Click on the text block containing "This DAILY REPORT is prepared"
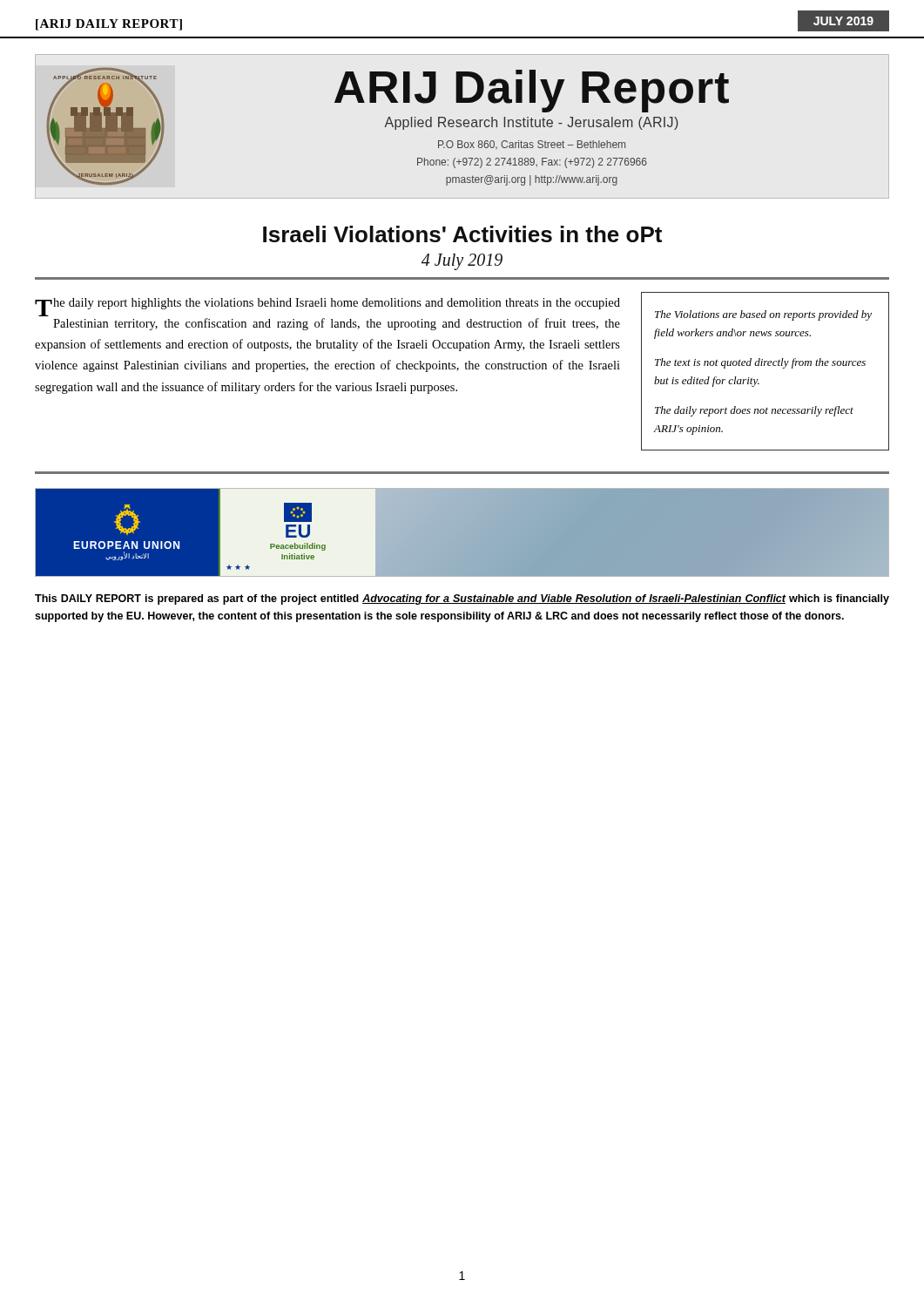 coord(462,607)
